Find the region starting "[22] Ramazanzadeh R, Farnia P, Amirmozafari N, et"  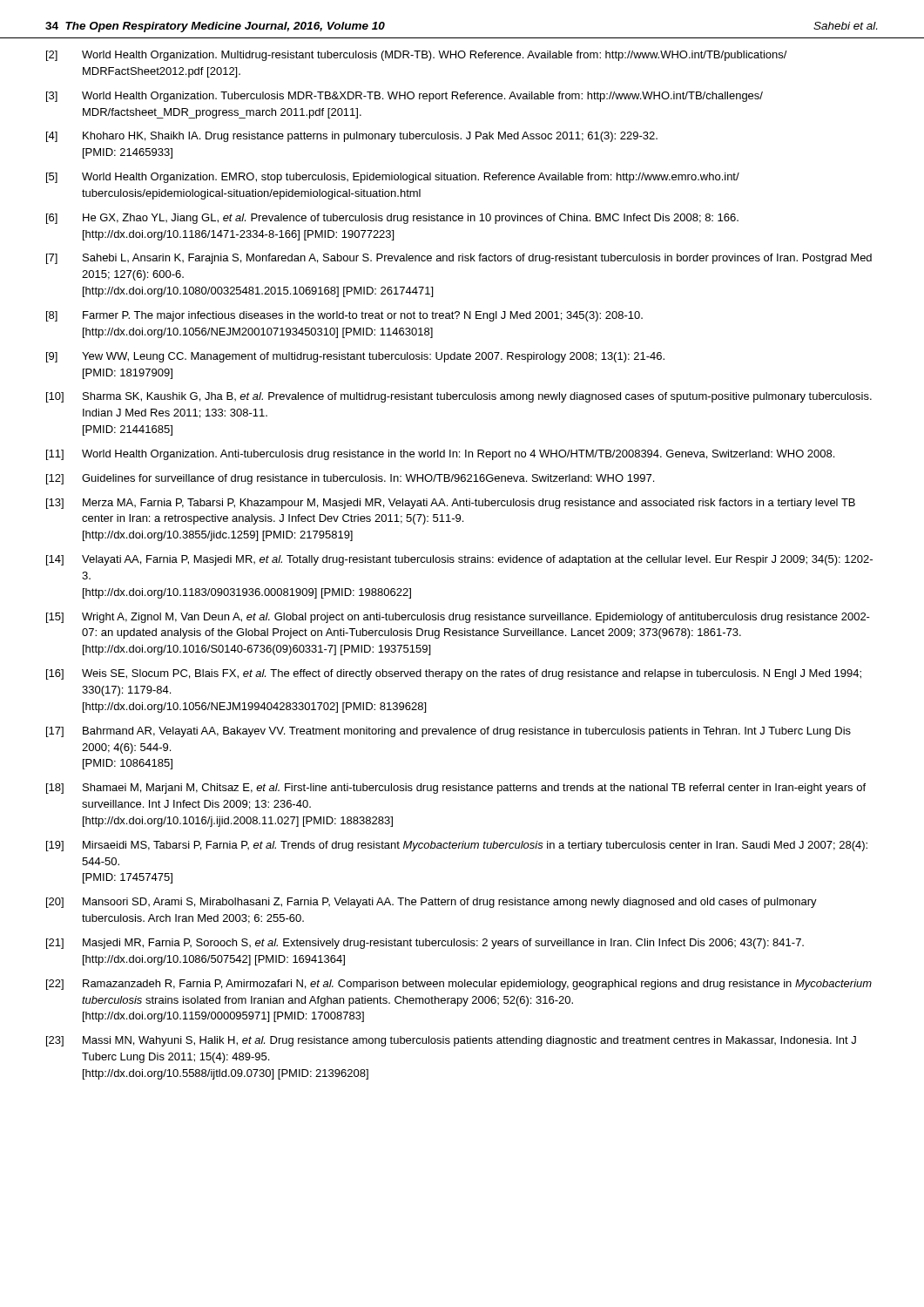click(462, 1000)
